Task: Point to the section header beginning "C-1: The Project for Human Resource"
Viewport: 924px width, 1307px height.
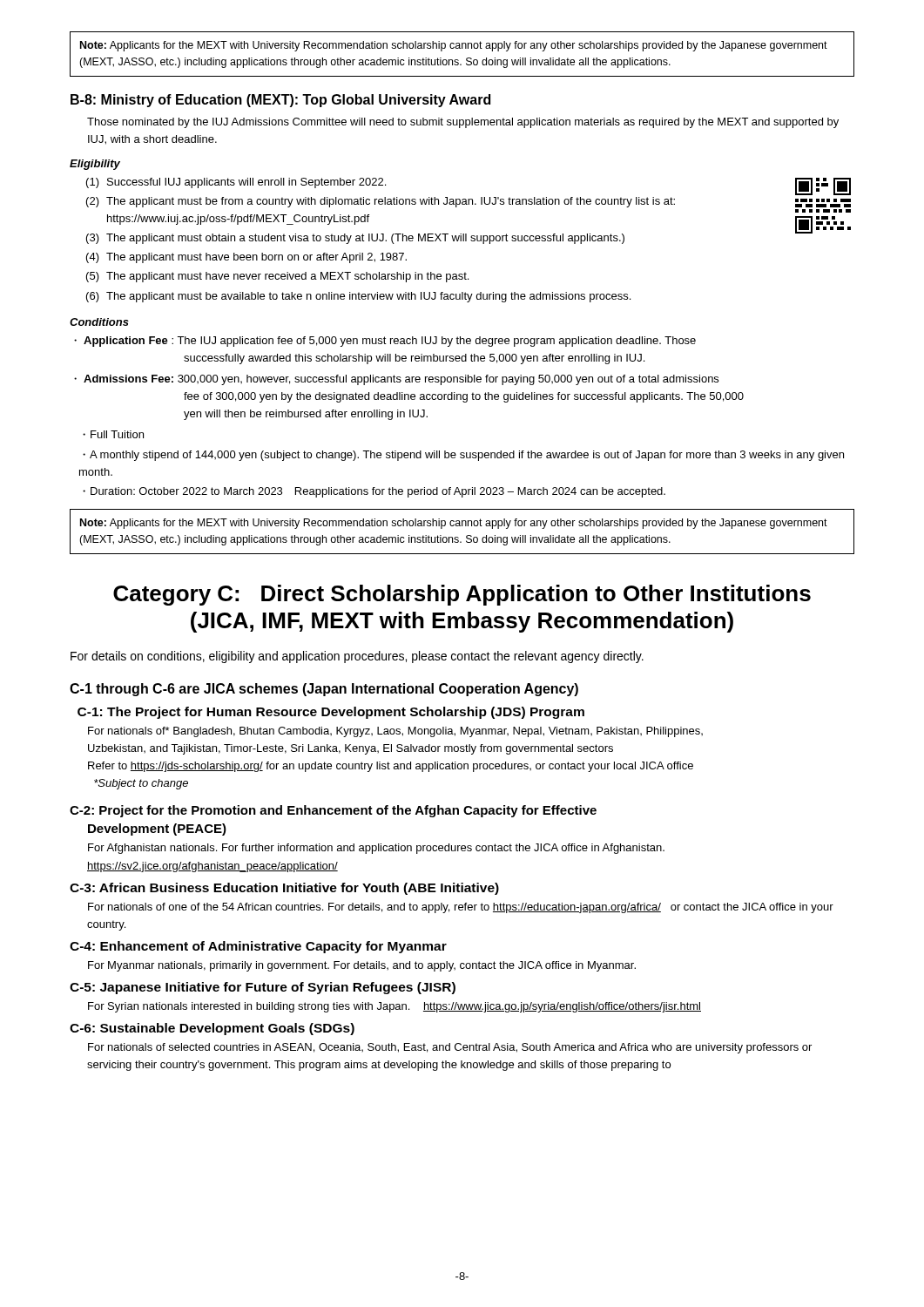Action: [x=327, y=711]
